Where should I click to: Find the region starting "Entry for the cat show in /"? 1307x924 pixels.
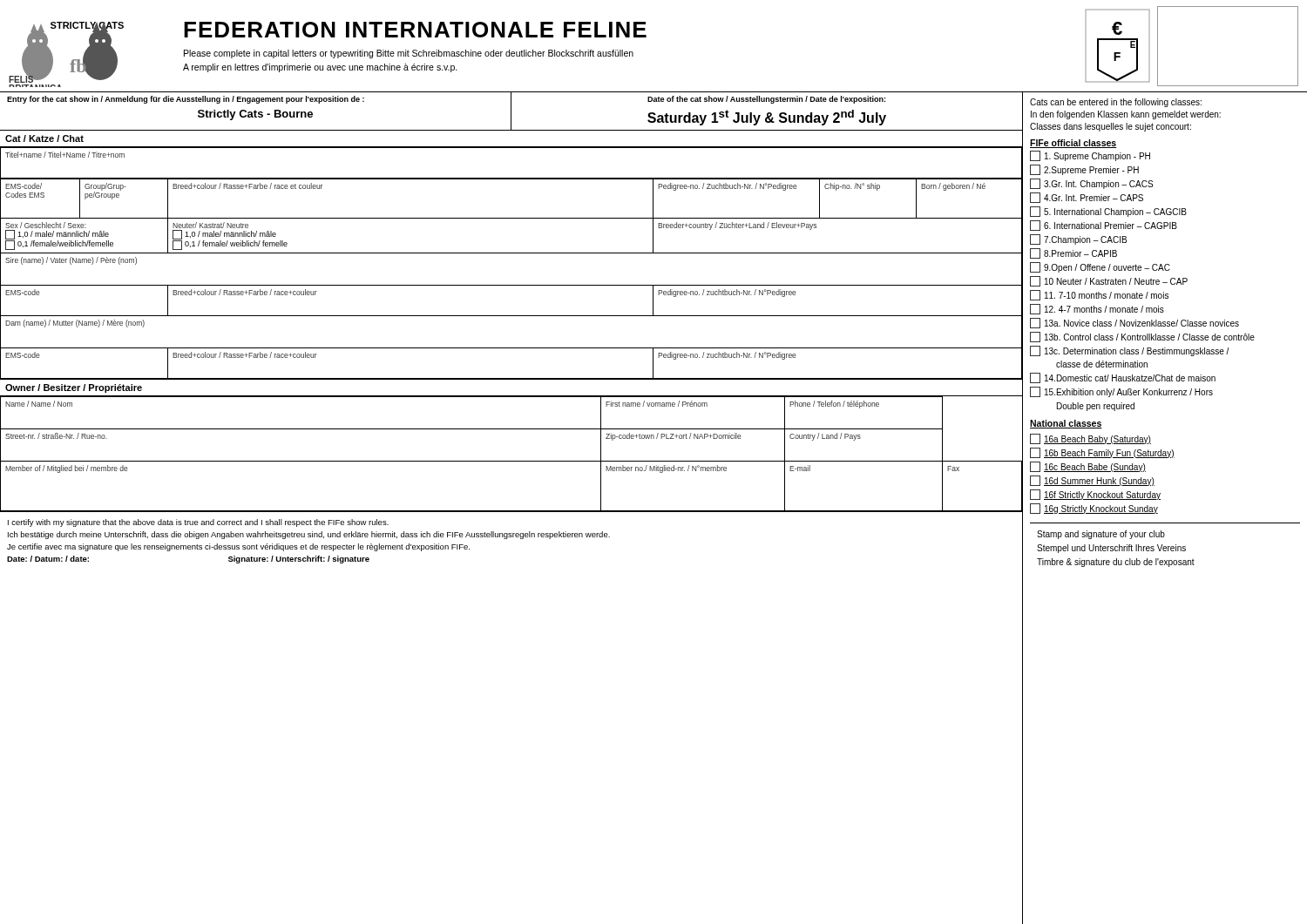click(x=186, y=99)
